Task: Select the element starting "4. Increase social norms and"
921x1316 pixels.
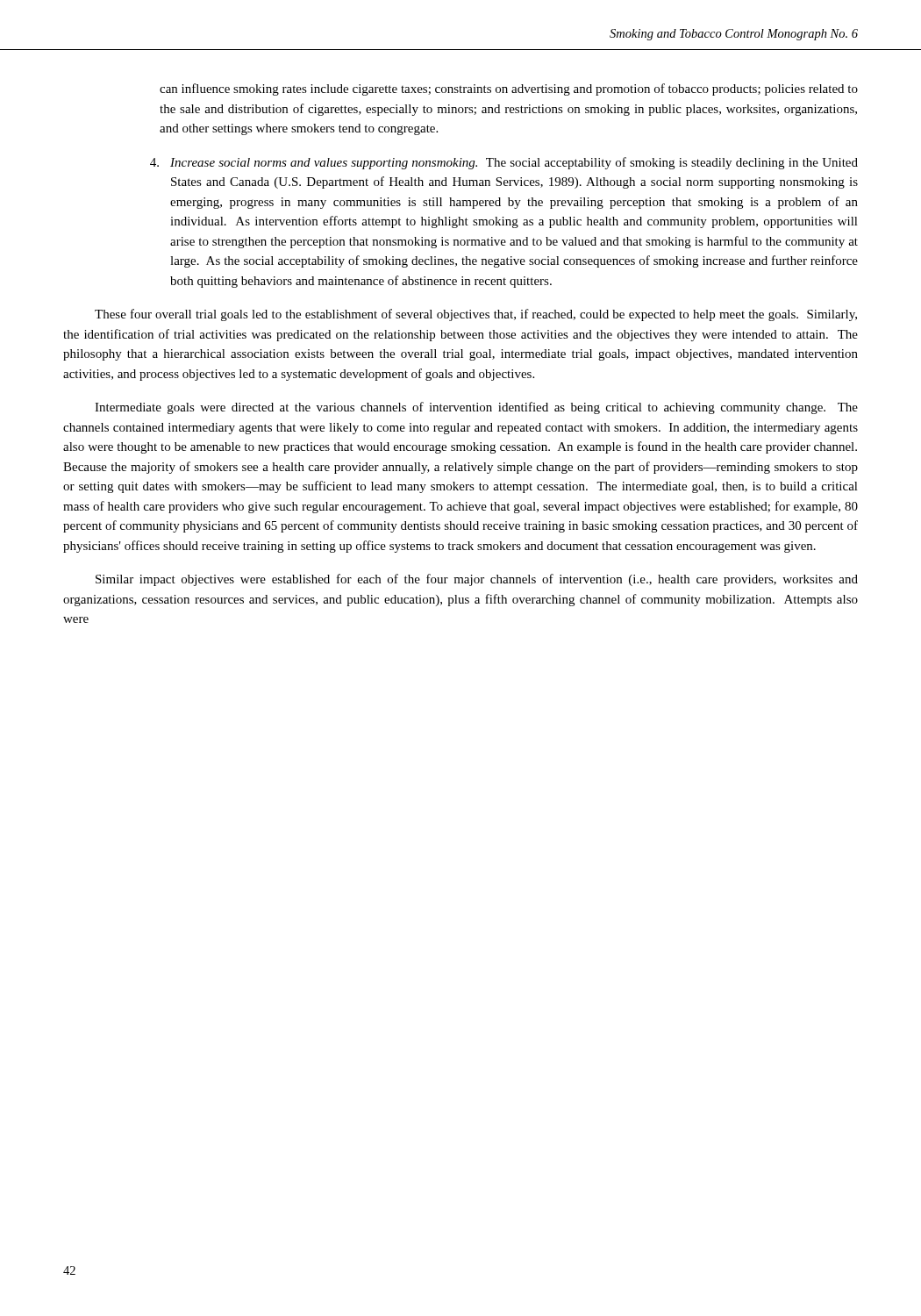Action: pos(482,221)
